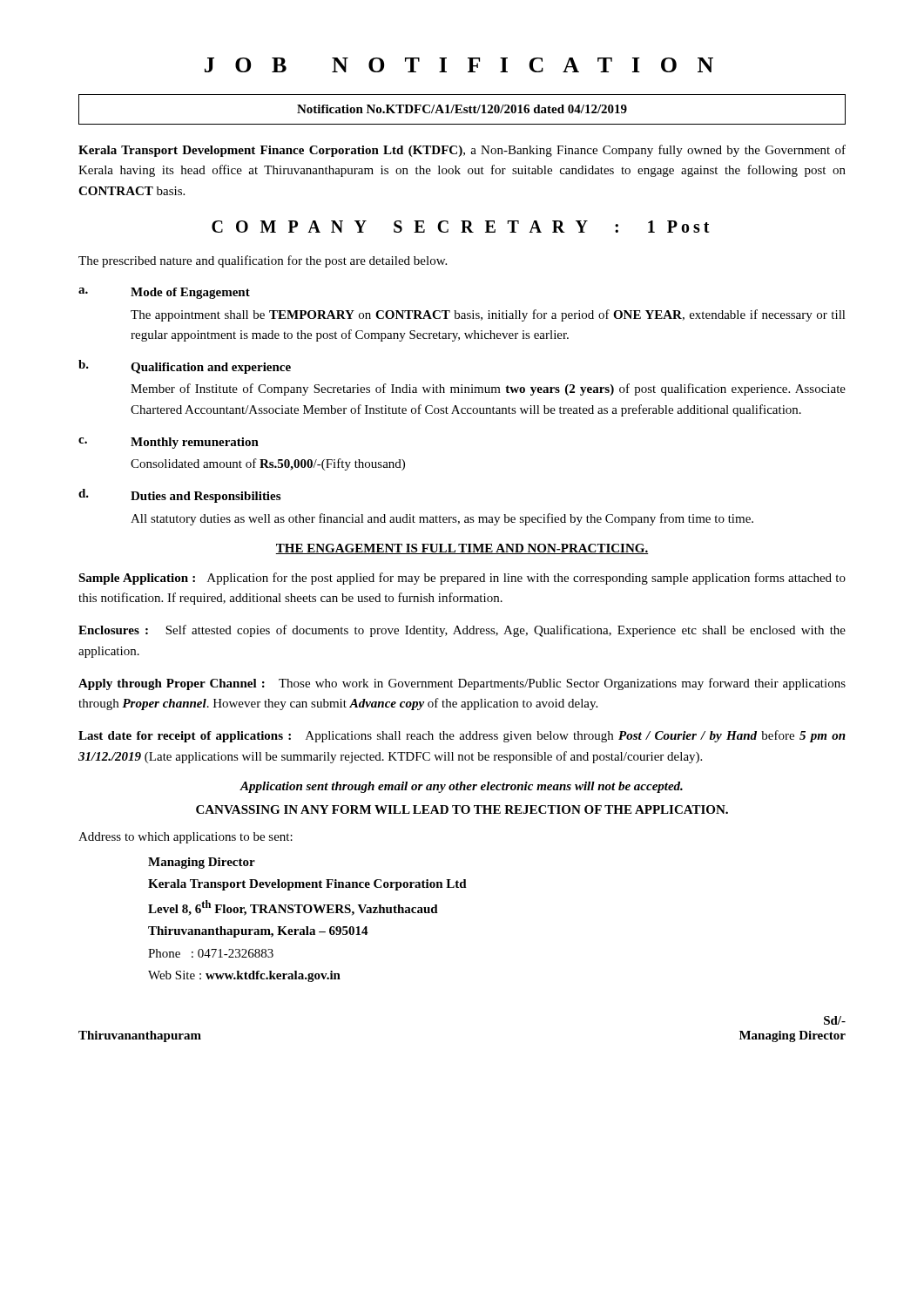Point to the block starting "Apply through Proper Channel : Those"
Screen dimensions: 1307x924
point(462,693)
